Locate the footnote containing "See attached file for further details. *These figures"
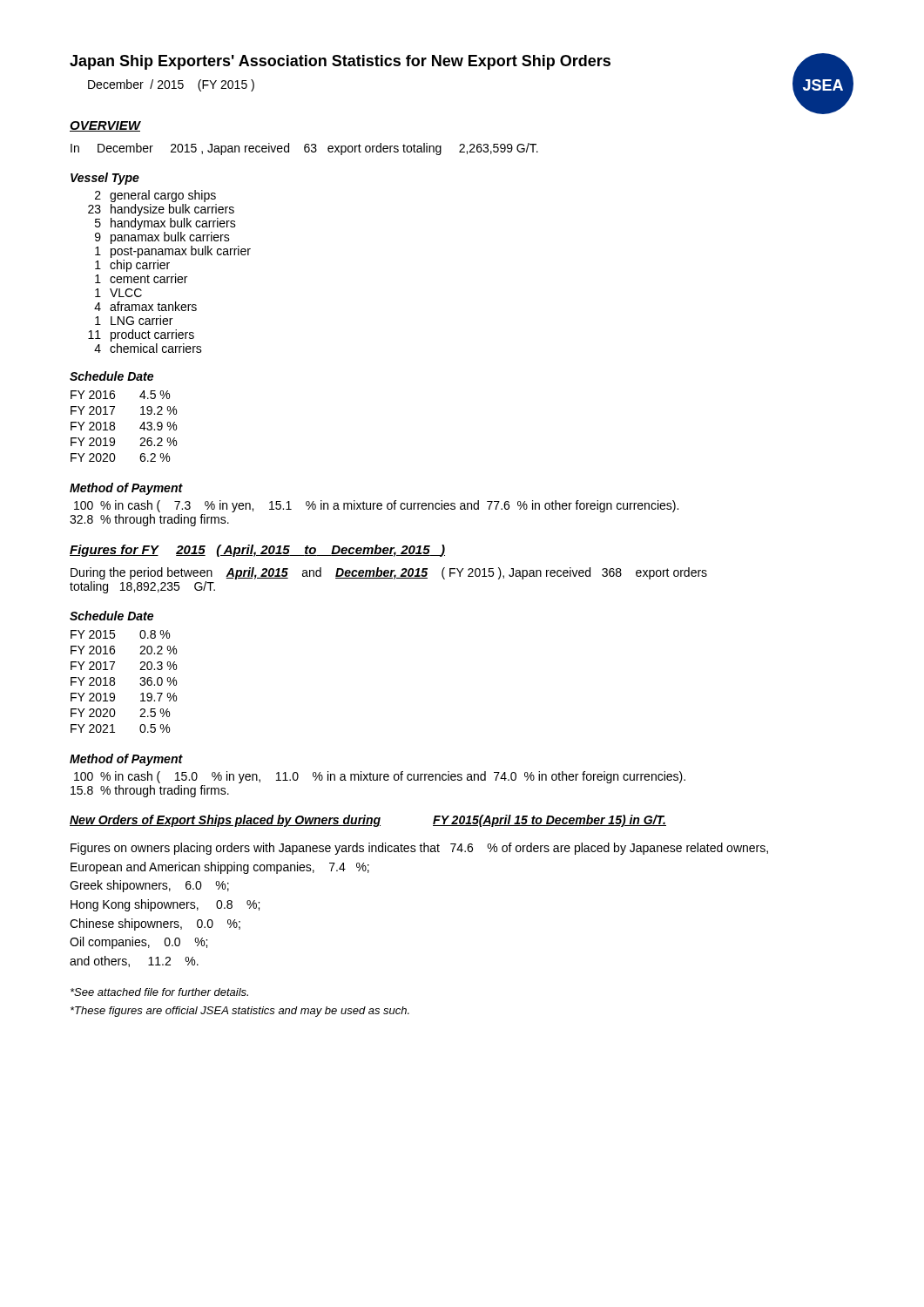The width and height of the screenshot is (924, 1307). (240, 1001)
